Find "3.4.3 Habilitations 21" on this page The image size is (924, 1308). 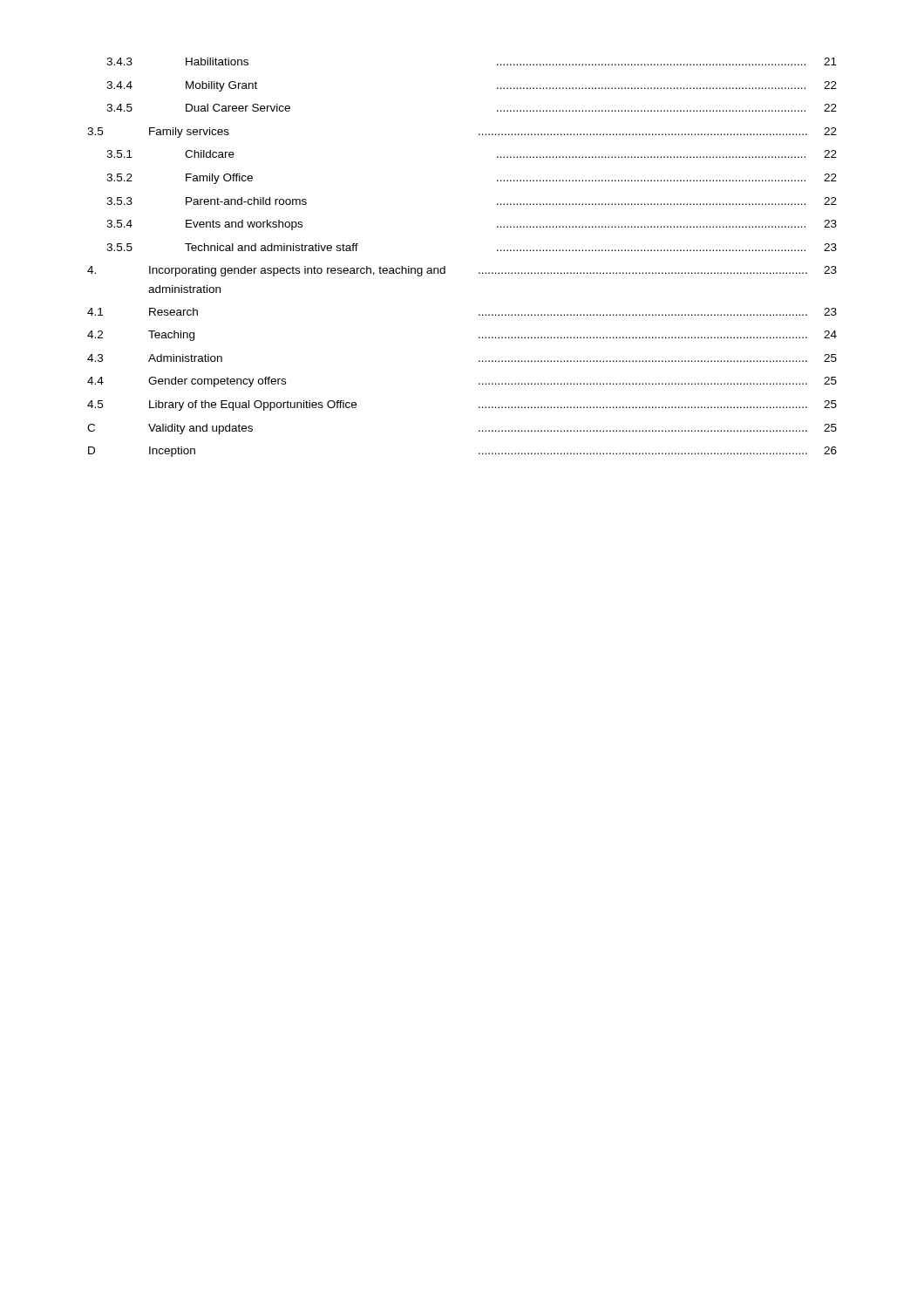(119, 61)
